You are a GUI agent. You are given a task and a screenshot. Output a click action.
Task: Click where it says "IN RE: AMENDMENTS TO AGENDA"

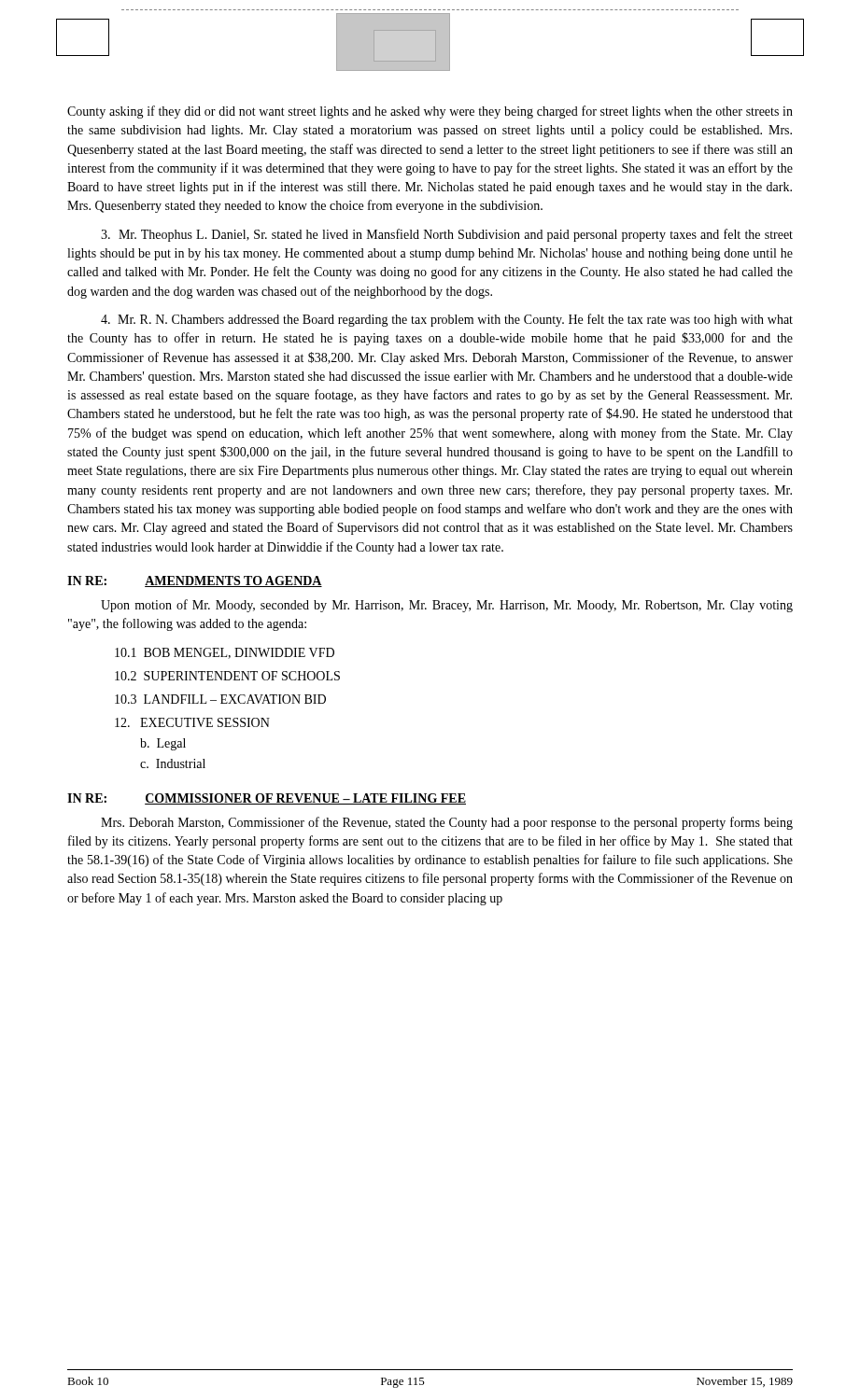click(x=194, y=581)
